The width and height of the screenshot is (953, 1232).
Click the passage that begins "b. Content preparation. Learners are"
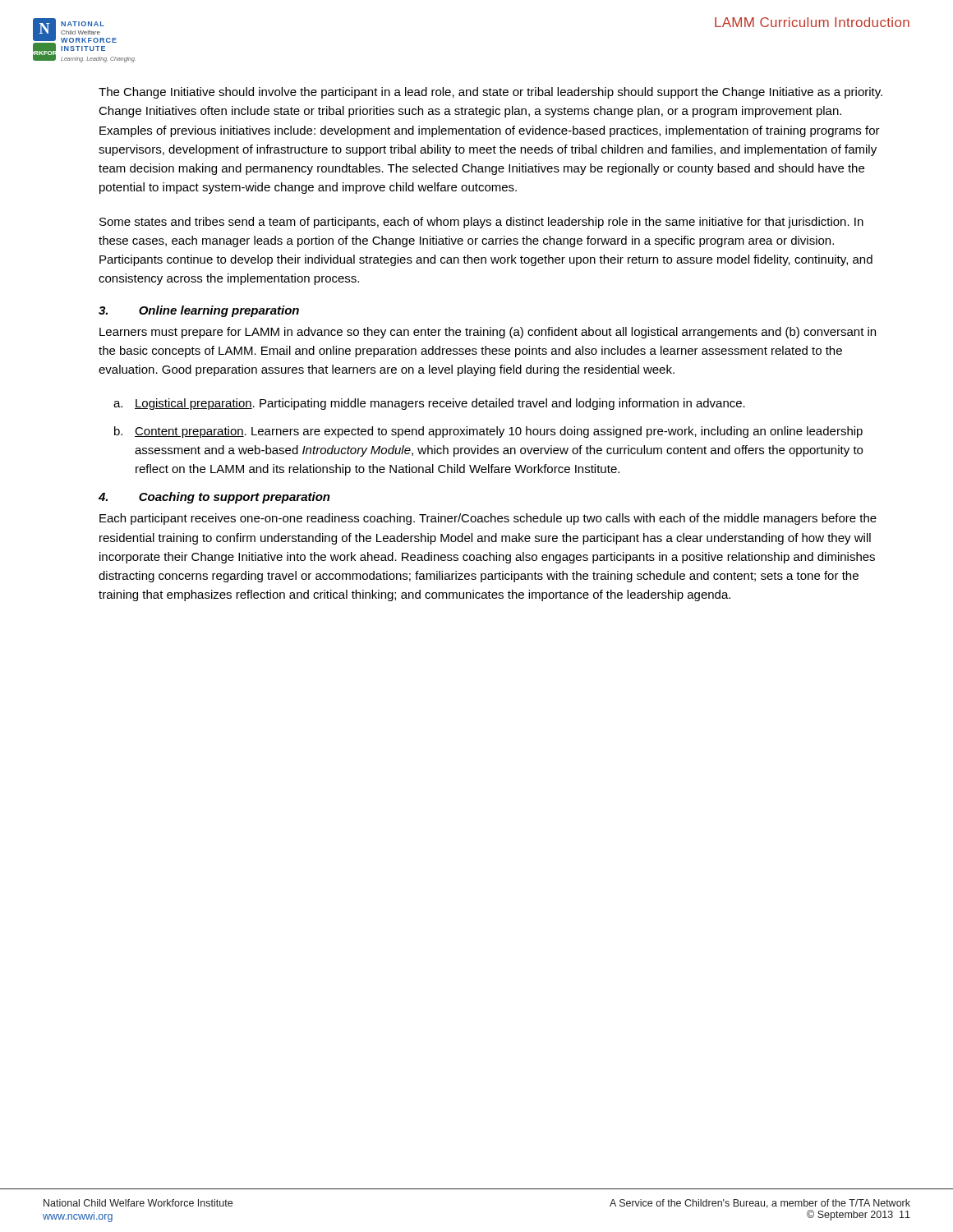[504, 450]
